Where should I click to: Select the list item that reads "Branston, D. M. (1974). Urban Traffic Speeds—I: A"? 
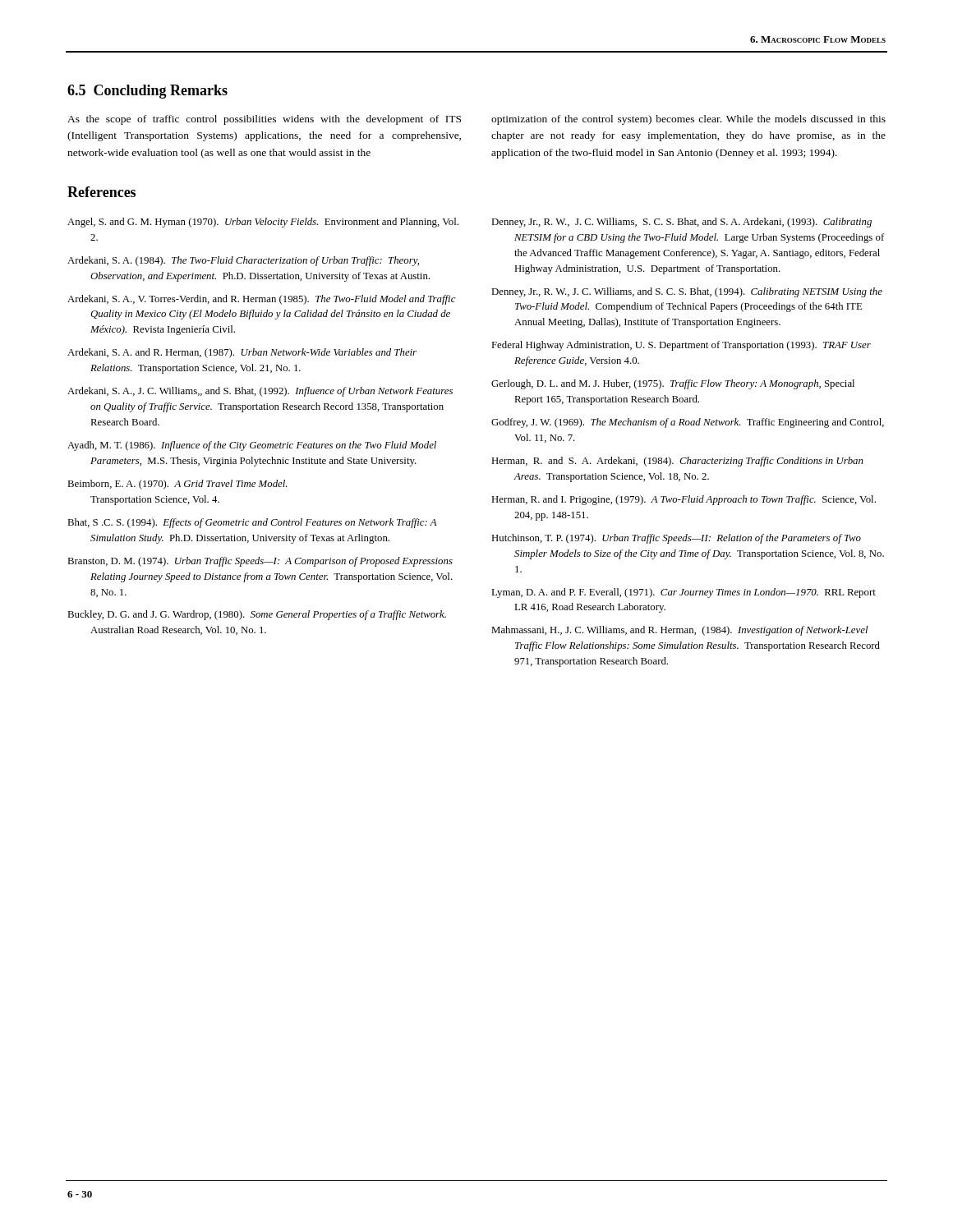pos(260,576)
